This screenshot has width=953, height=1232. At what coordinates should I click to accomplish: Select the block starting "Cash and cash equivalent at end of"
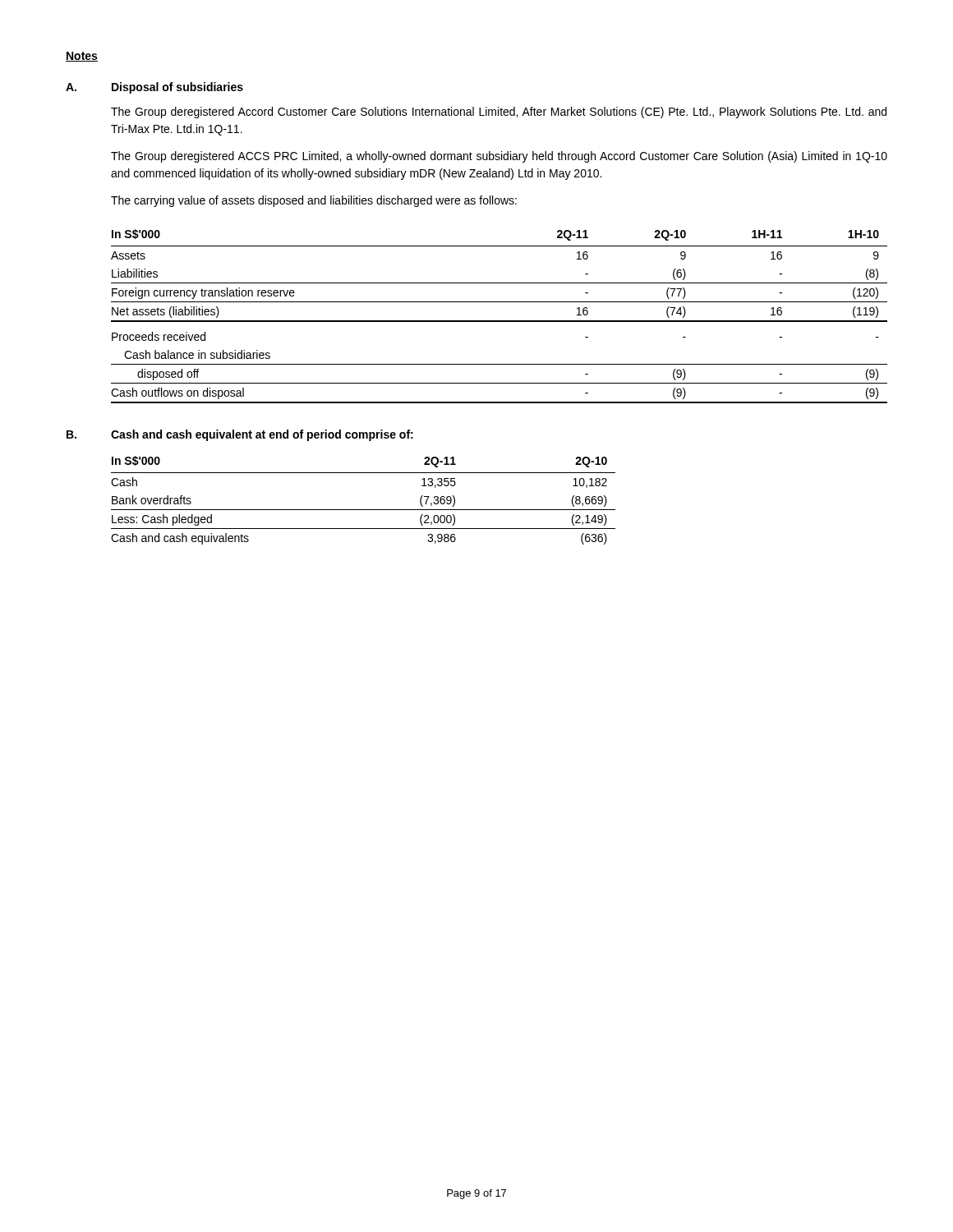262,434
